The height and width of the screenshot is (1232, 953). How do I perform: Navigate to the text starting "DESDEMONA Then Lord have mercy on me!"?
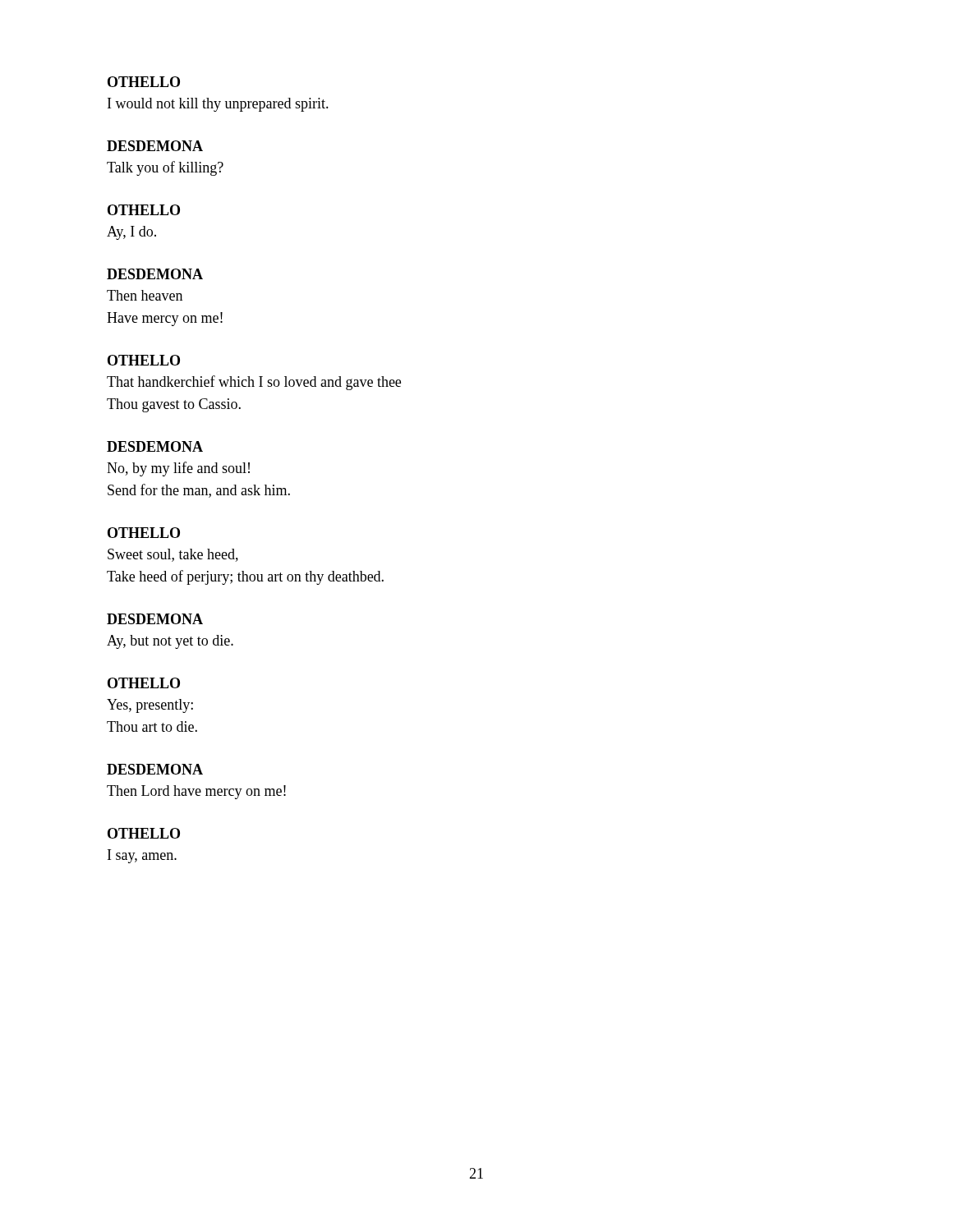point(155,769)
